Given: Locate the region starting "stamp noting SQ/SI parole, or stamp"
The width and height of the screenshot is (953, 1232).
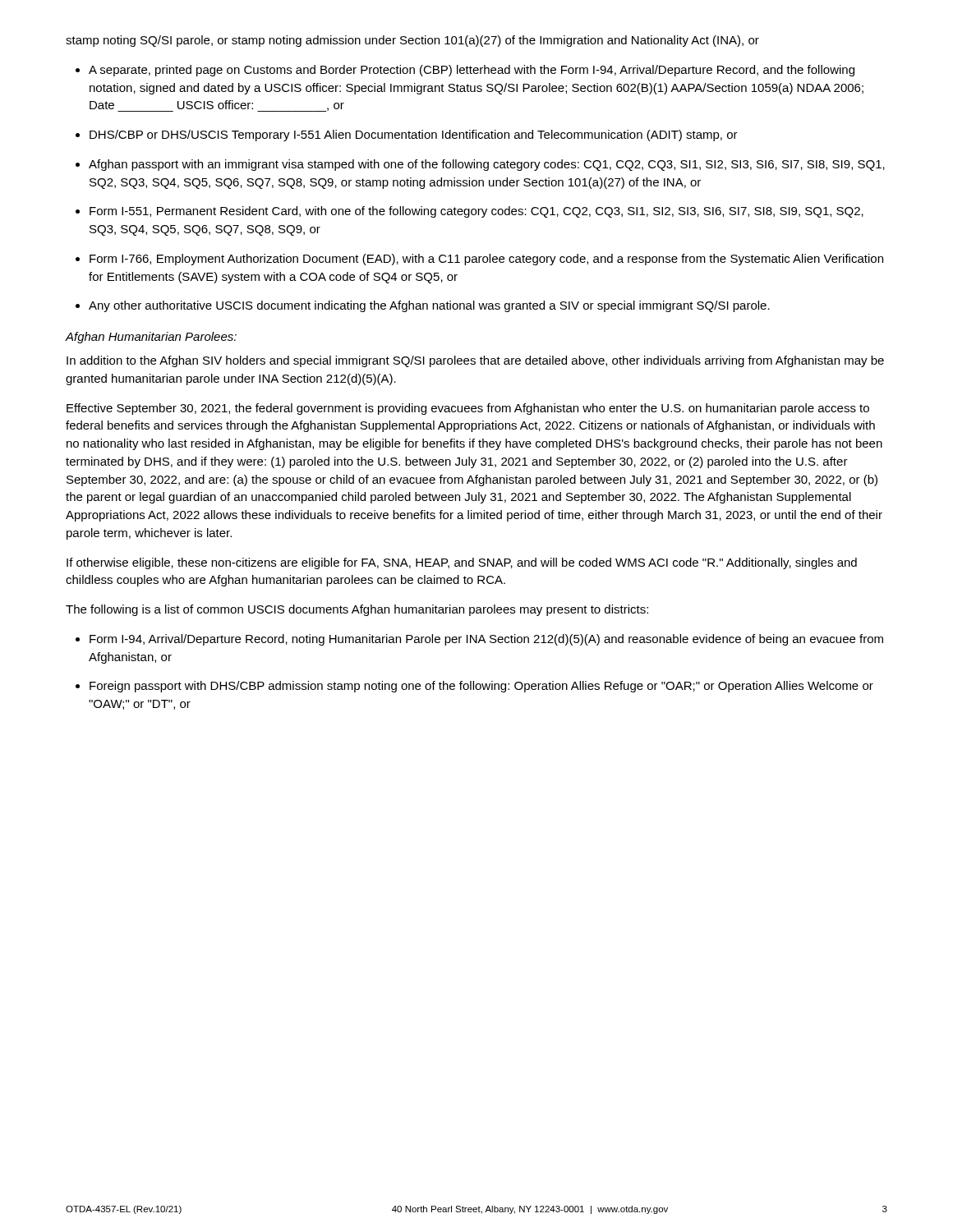Looking at the screenshot, I should point(412,40).
